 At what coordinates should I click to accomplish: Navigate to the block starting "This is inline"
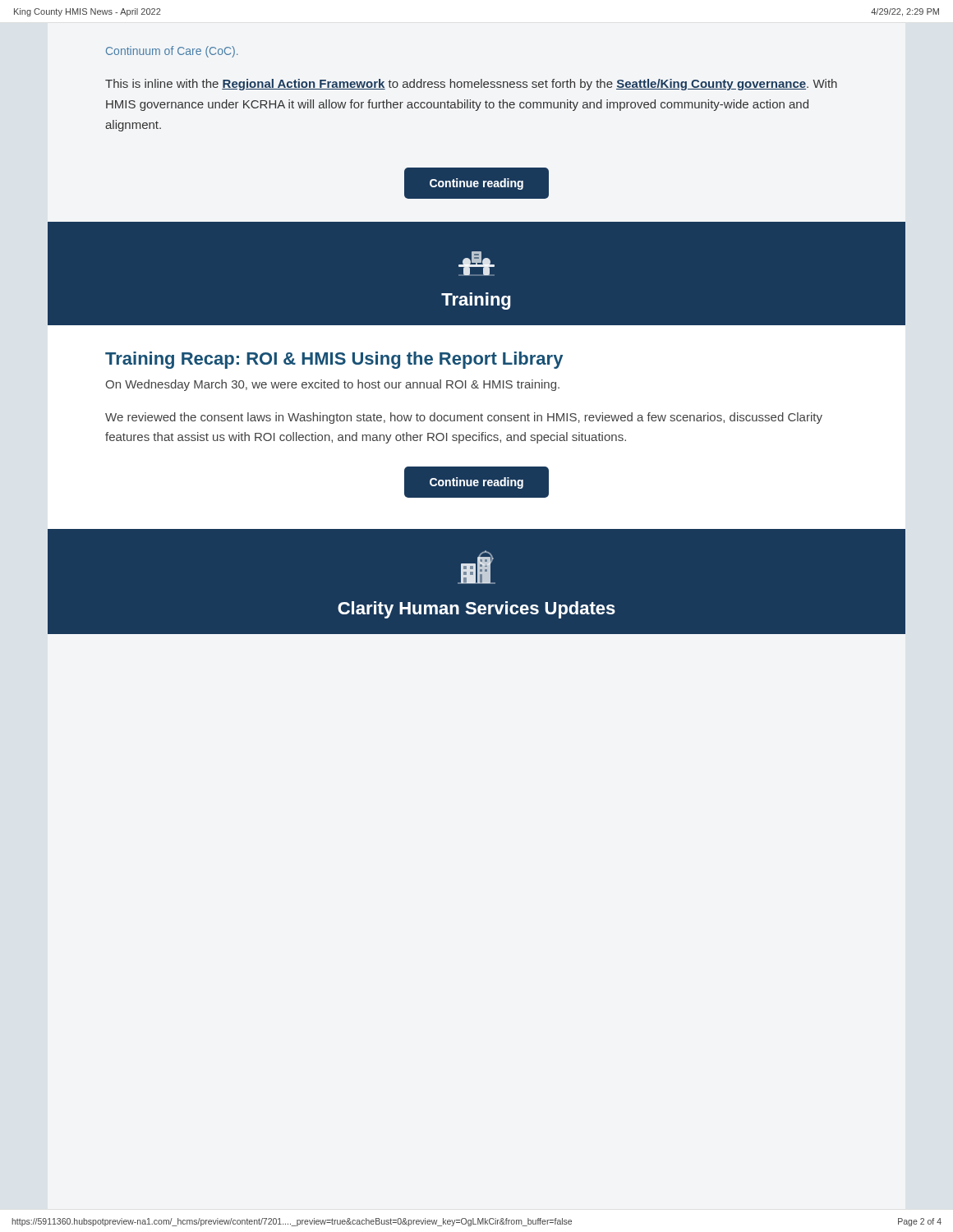point(476,104)
